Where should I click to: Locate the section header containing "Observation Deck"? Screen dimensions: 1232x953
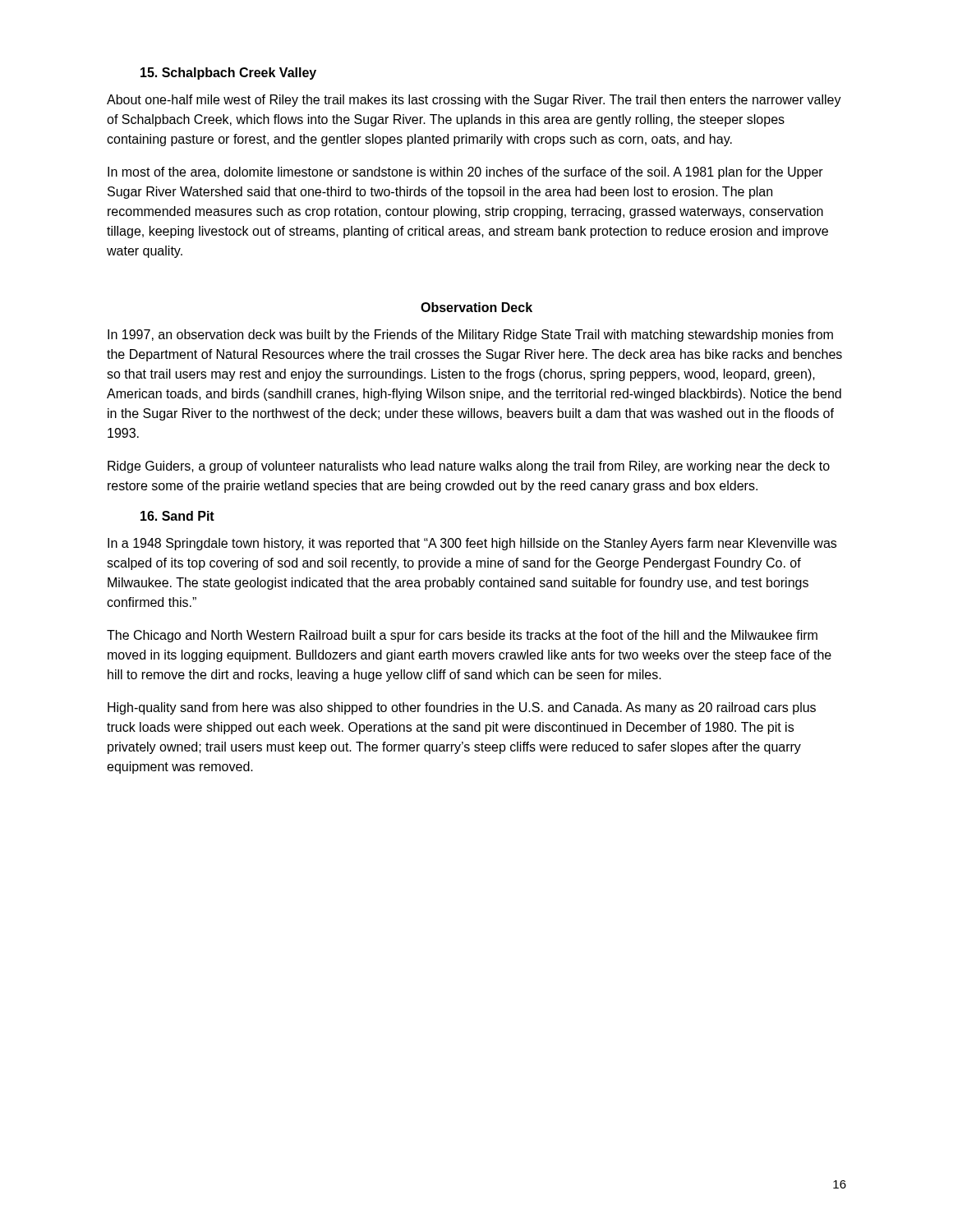(476, 308)
